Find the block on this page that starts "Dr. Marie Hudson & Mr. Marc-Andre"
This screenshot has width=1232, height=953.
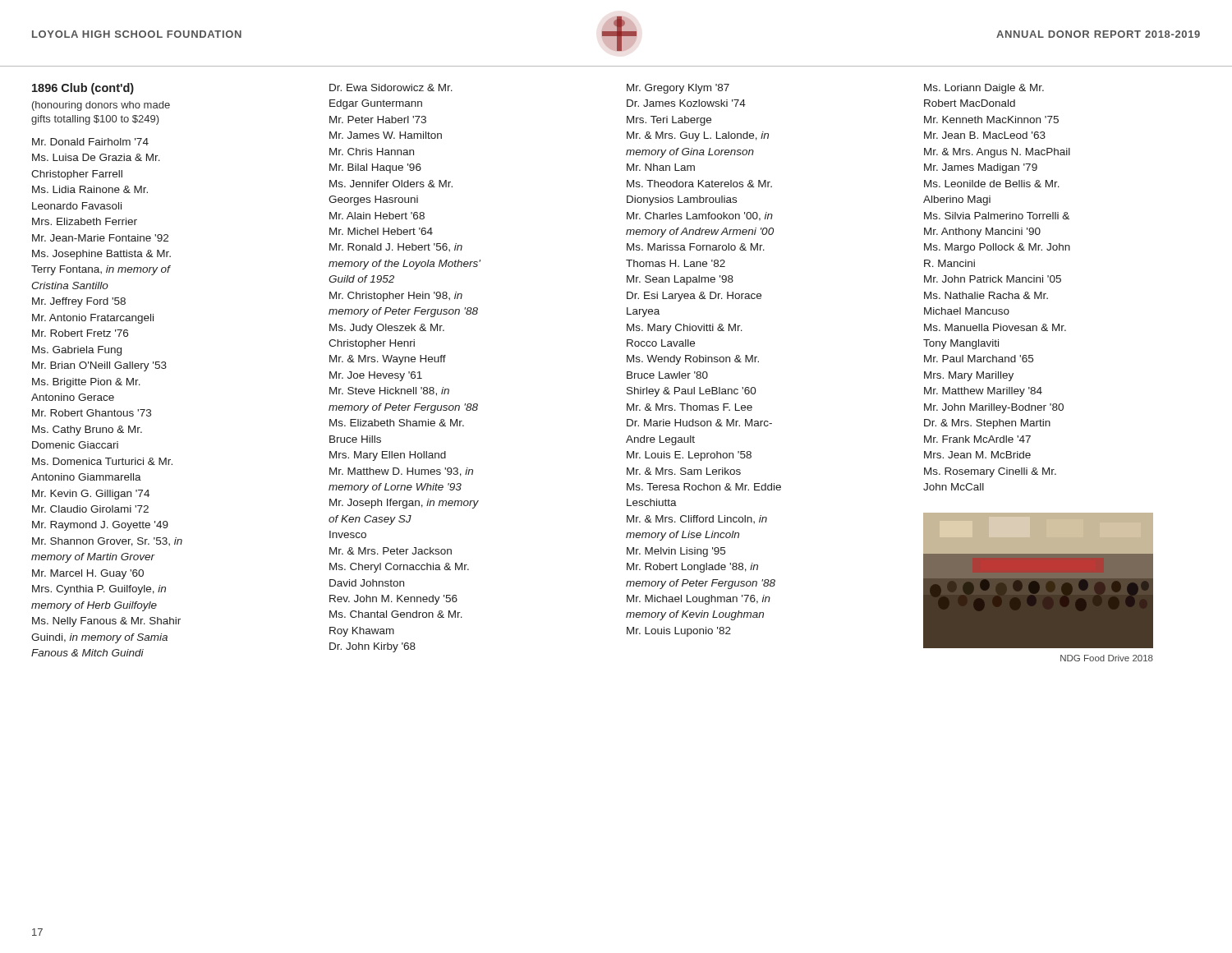699,431
